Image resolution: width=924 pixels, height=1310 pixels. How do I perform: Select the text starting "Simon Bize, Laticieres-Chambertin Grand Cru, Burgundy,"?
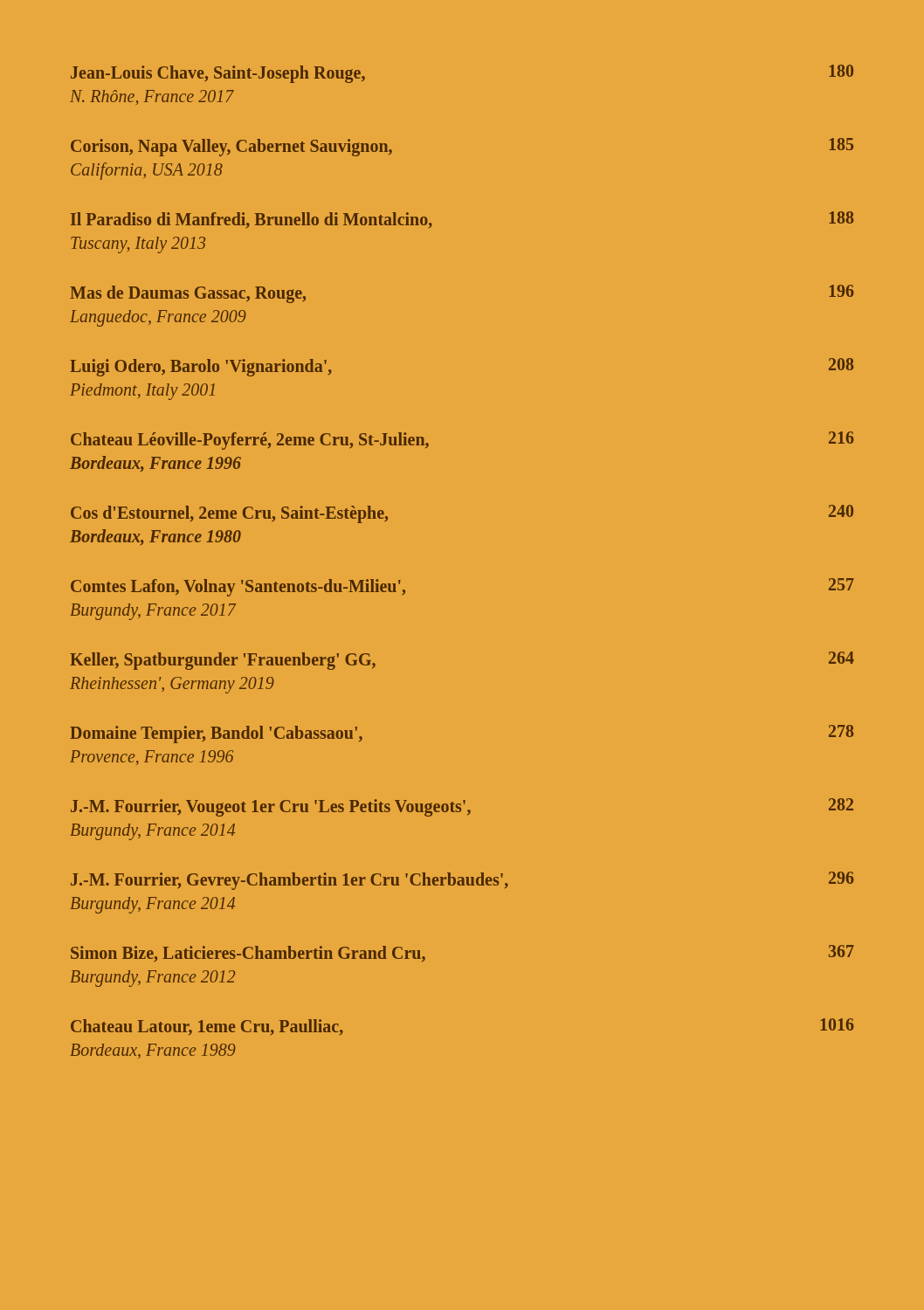(x=245, y=953)
